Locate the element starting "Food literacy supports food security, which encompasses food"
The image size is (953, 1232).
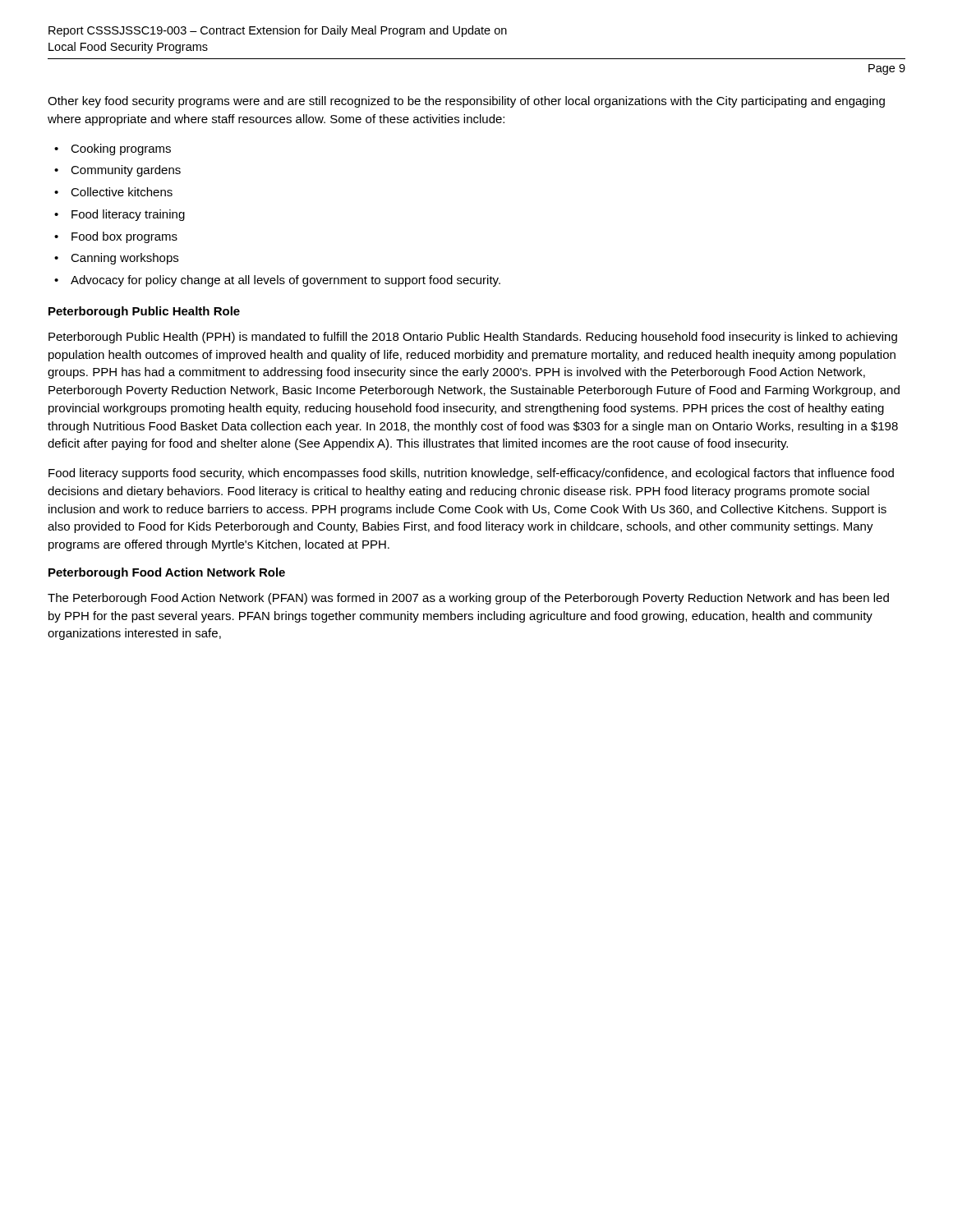tap(471, 508)
